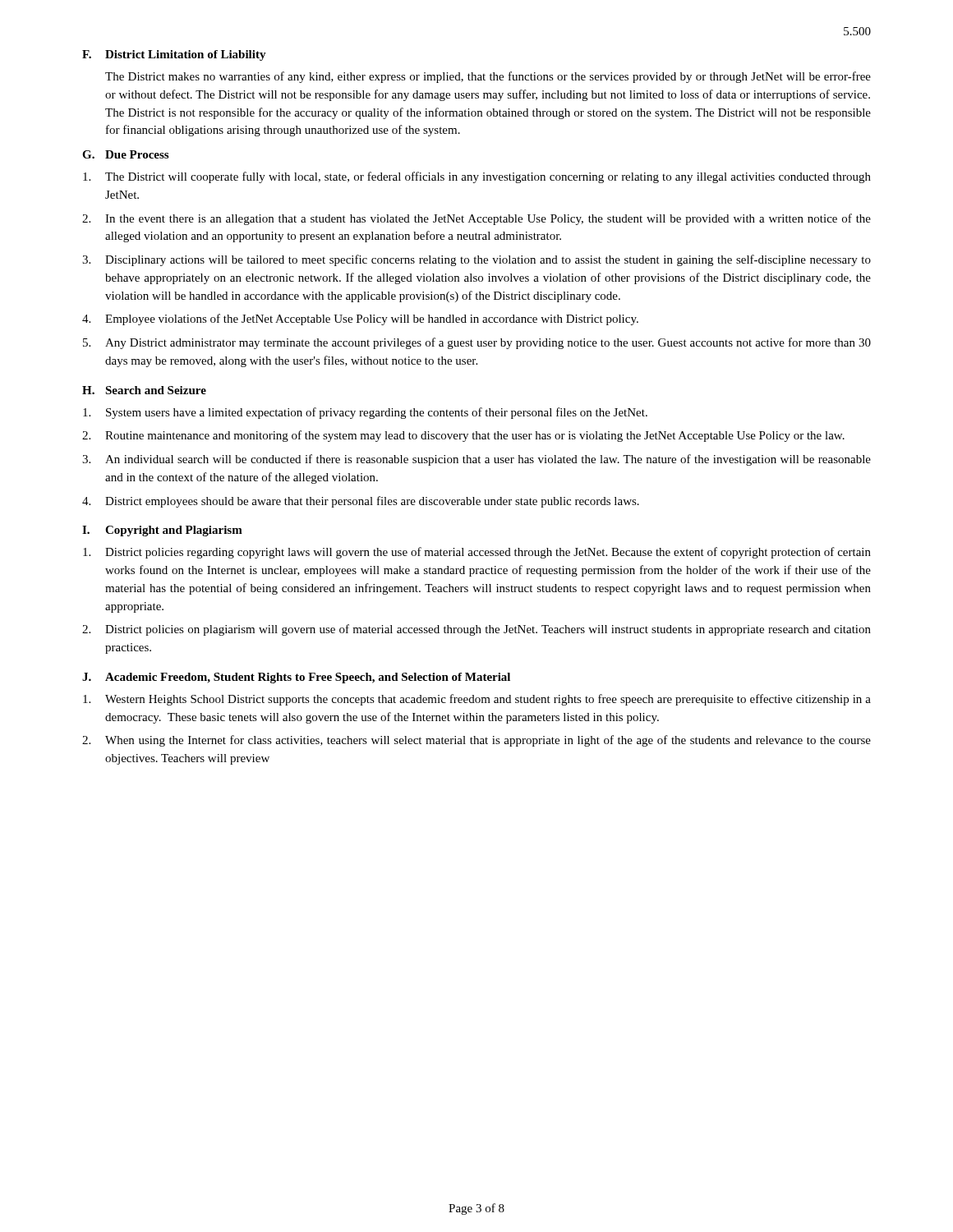The height and width of the screenshot is (1232, 953).
Task: Select the text starting "2. In the"
Action: 476,228
